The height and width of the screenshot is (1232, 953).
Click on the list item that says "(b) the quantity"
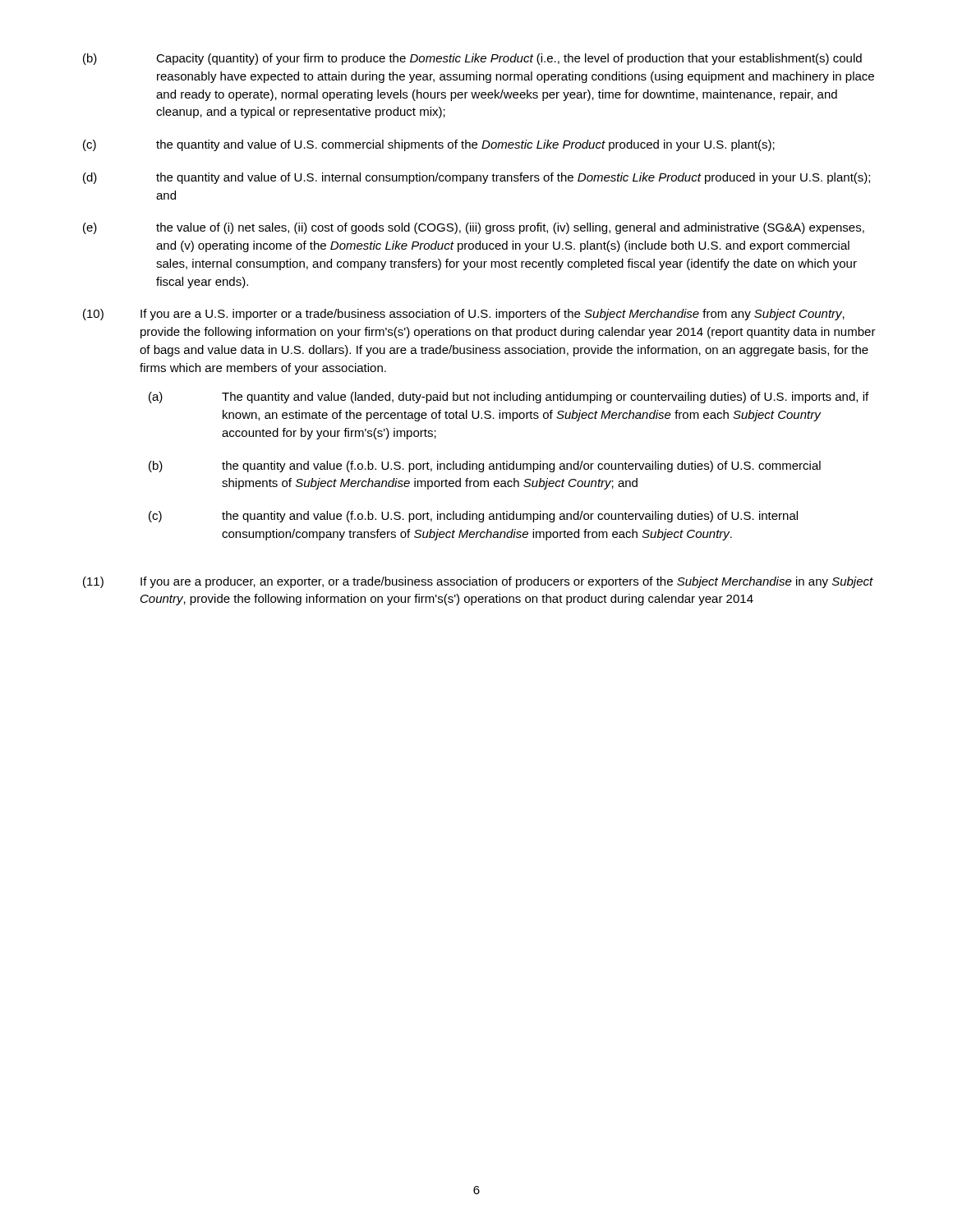513,474
